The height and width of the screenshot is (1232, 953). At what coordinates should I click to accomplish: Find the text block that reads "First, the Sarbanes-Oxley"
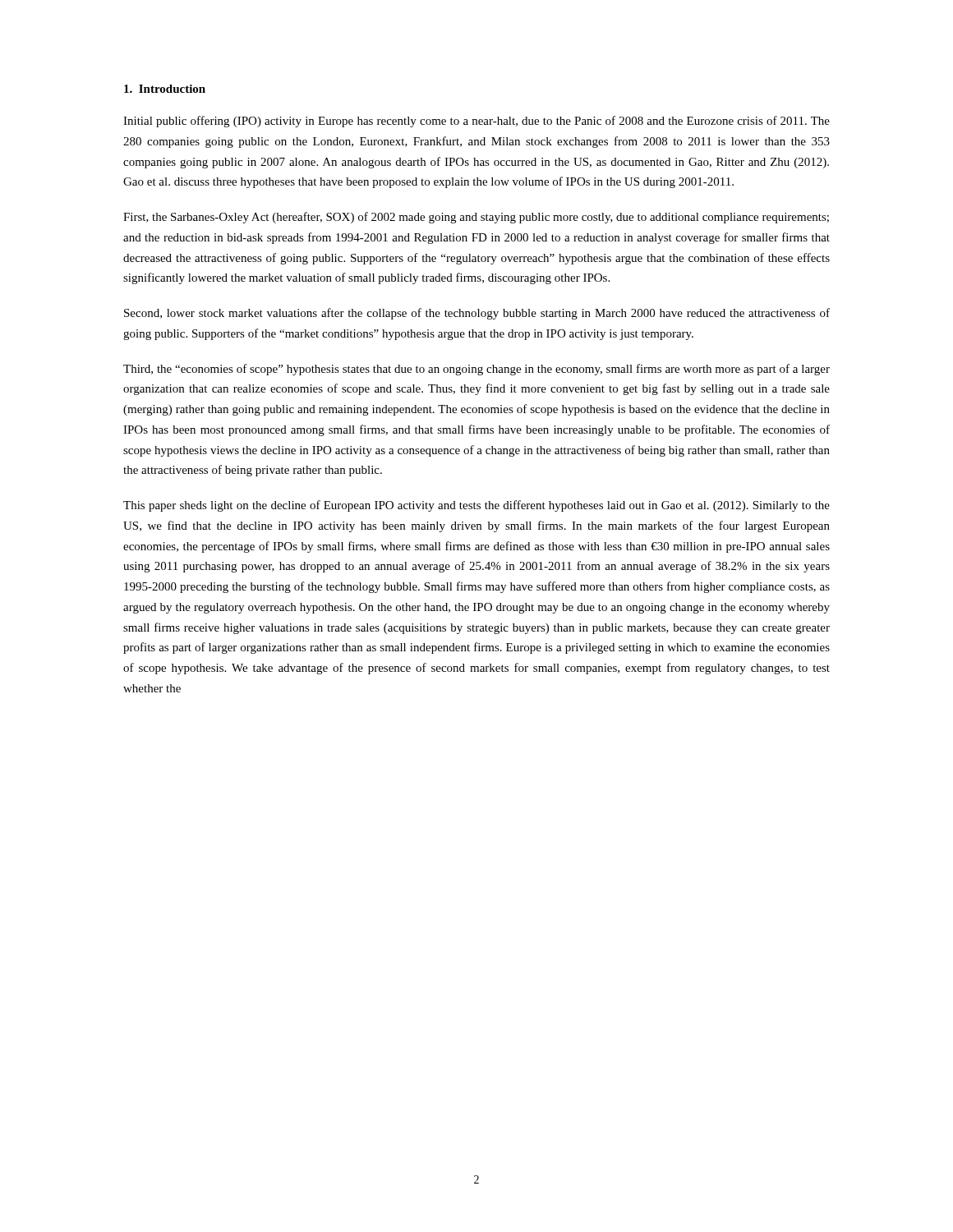[476, 247]
